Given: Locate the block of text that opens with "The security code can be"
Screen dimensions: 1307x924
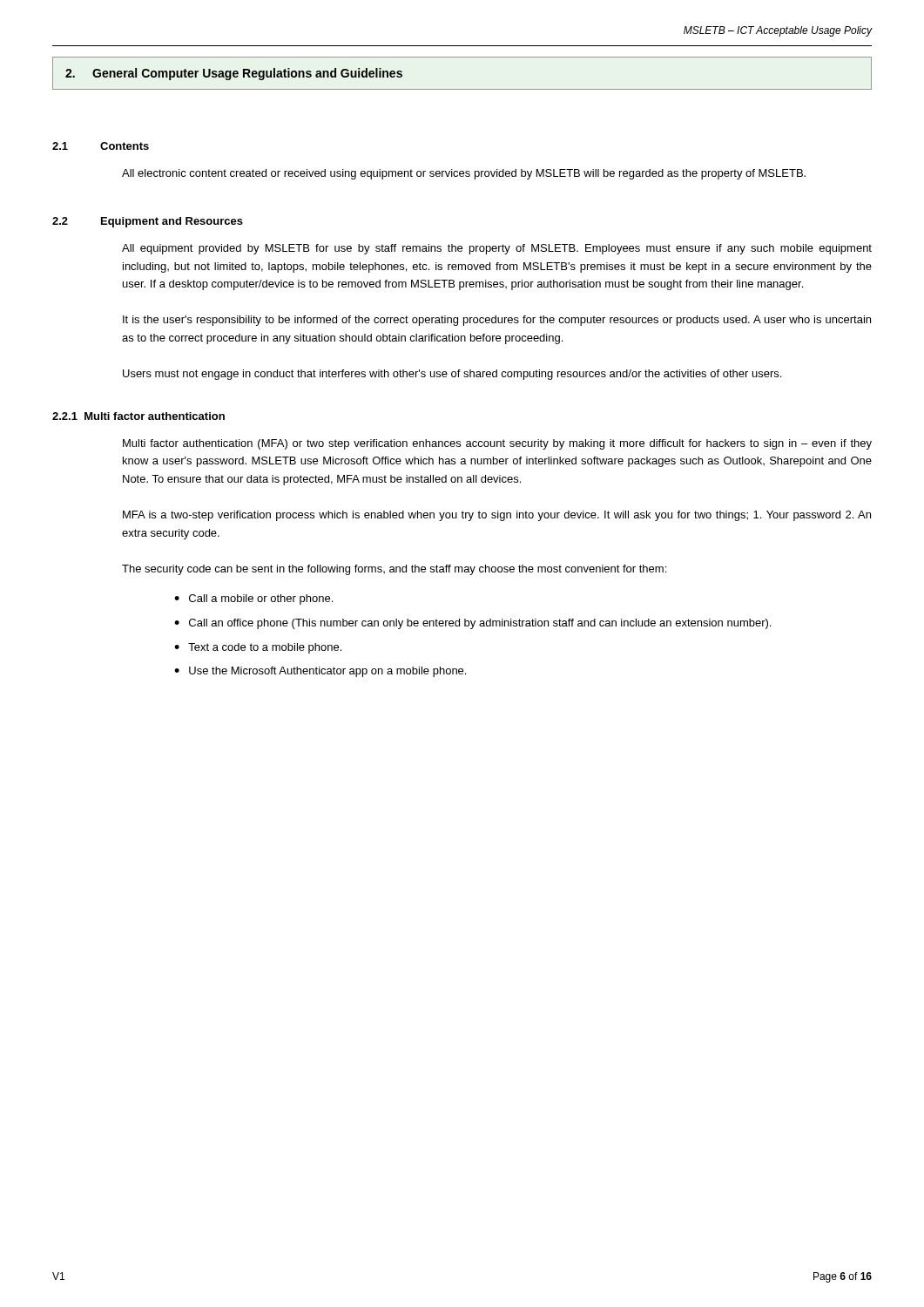Looking at the screenshot, I should 395,568.
